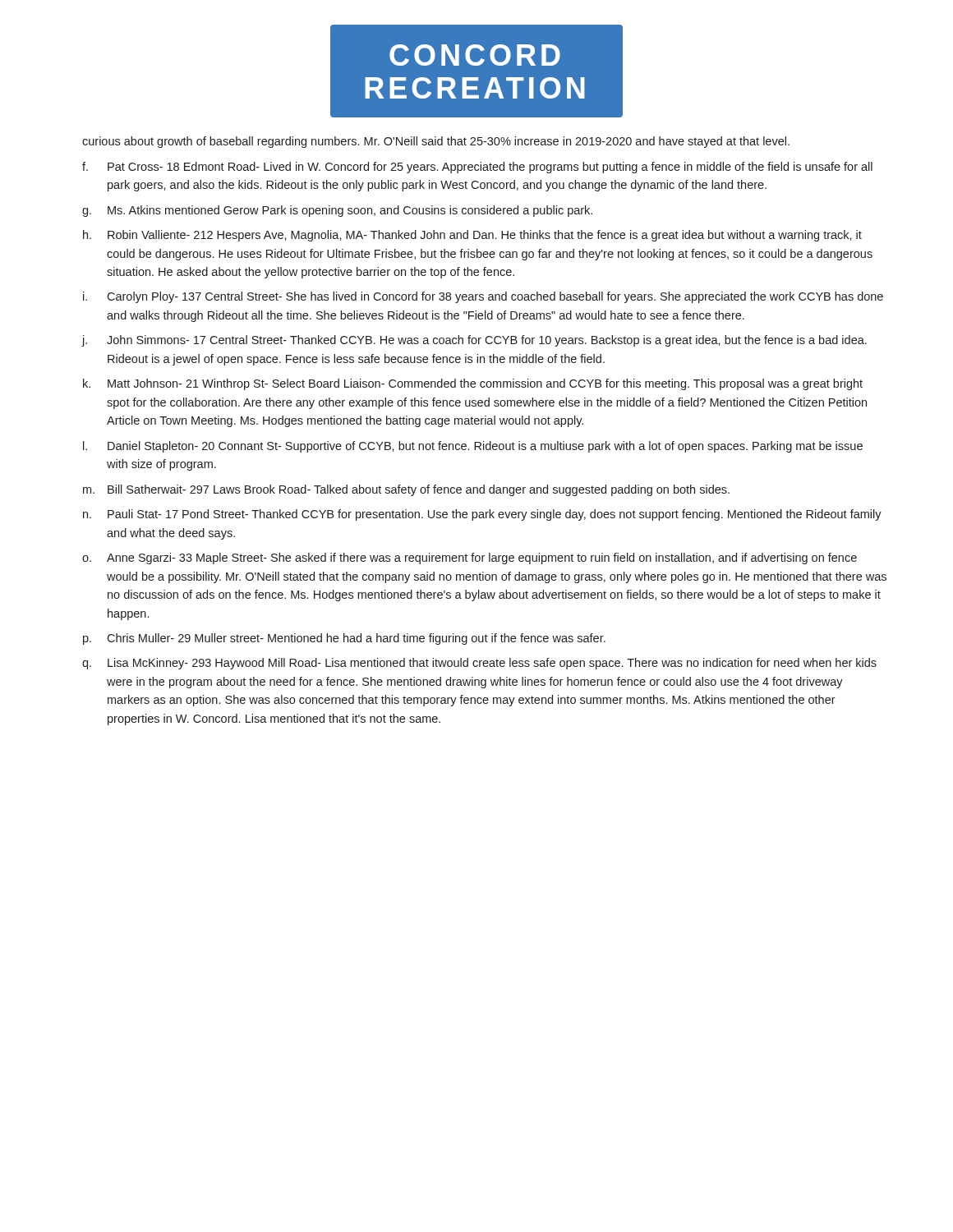Viewport: 953px width, 1232px height.
Task: Select the passage starting "k. Matt Johnson-"
Action: click(485, 402)
